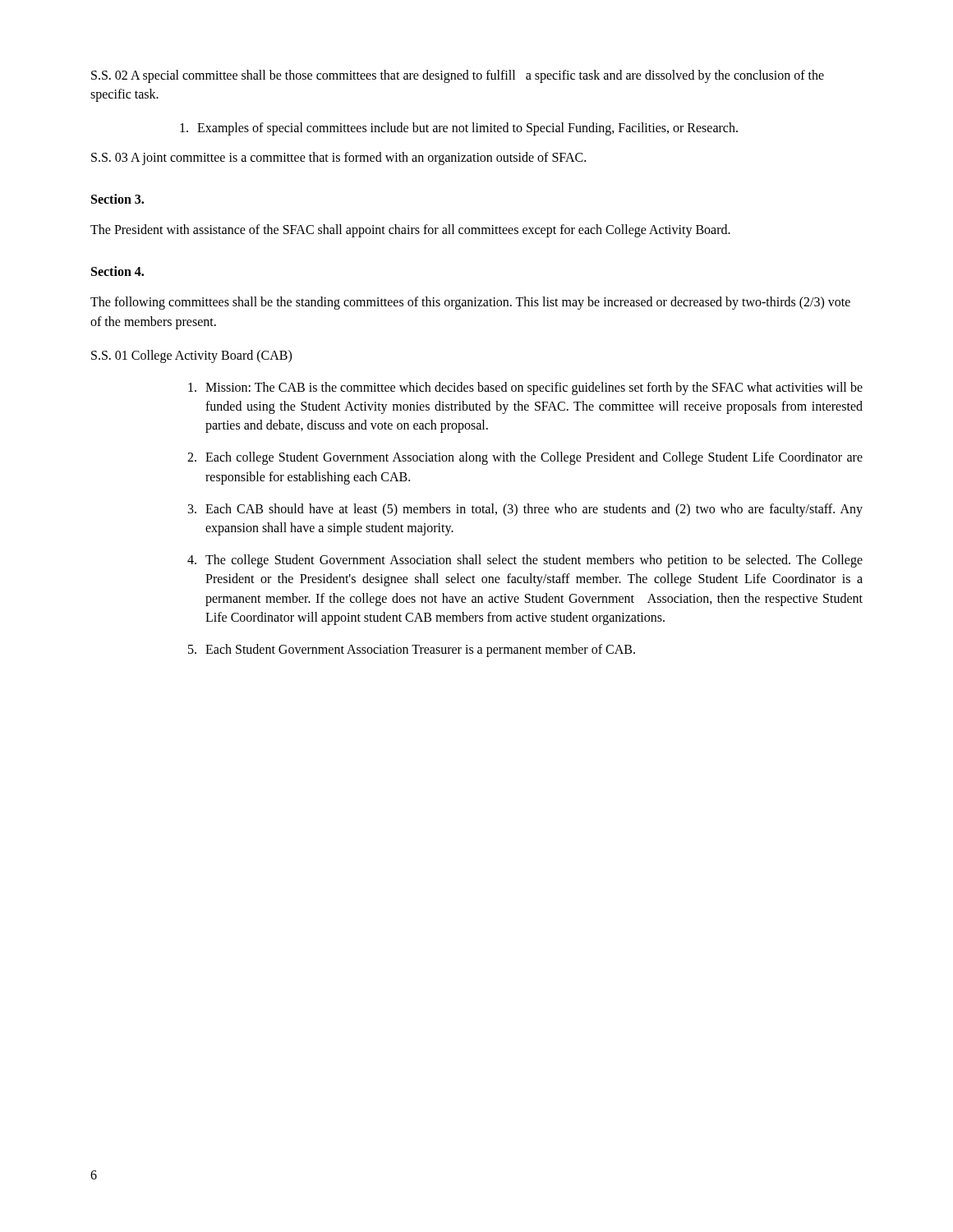
Task: Point to the passage starting "Section 3."
Action: [117, 199]
